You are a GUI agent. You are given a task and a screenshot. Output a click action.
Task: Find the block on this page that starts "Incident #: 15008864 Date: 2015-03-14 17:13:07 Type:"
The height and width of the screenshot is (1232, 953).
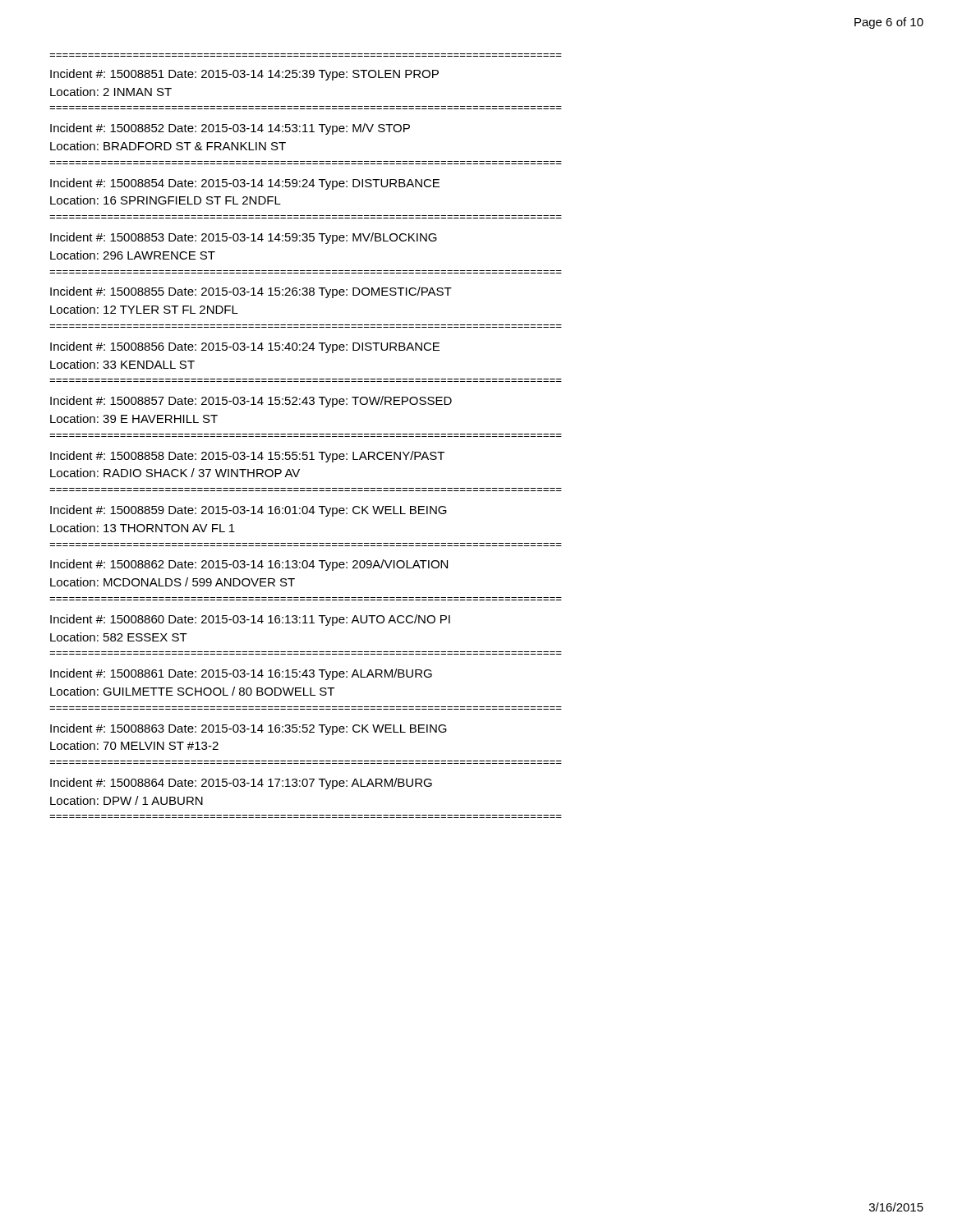point(241,784)
